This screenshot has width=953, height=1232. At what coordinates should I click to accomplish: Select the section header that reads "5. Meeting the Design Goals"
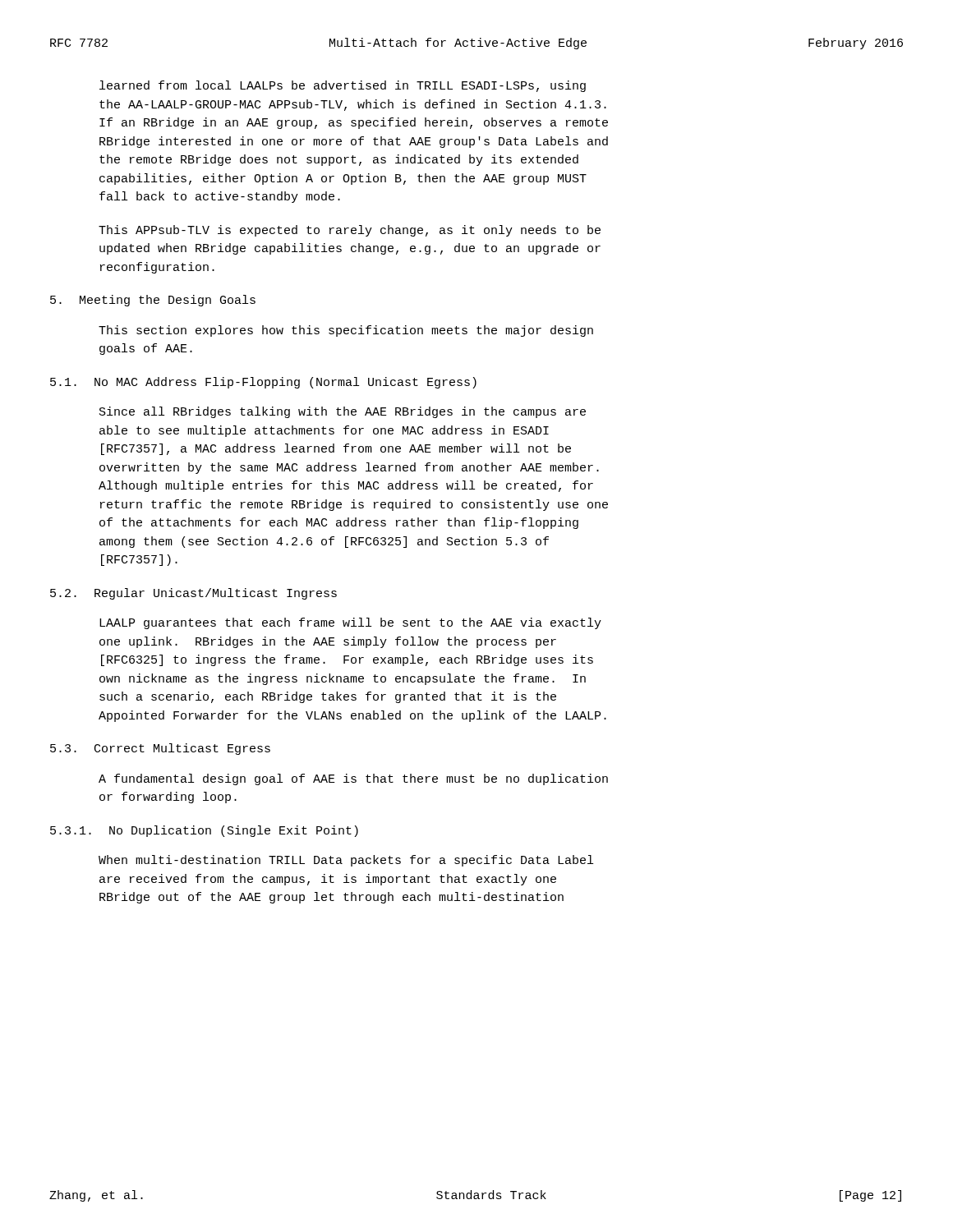pyautogui.click(x=153, y=301)
